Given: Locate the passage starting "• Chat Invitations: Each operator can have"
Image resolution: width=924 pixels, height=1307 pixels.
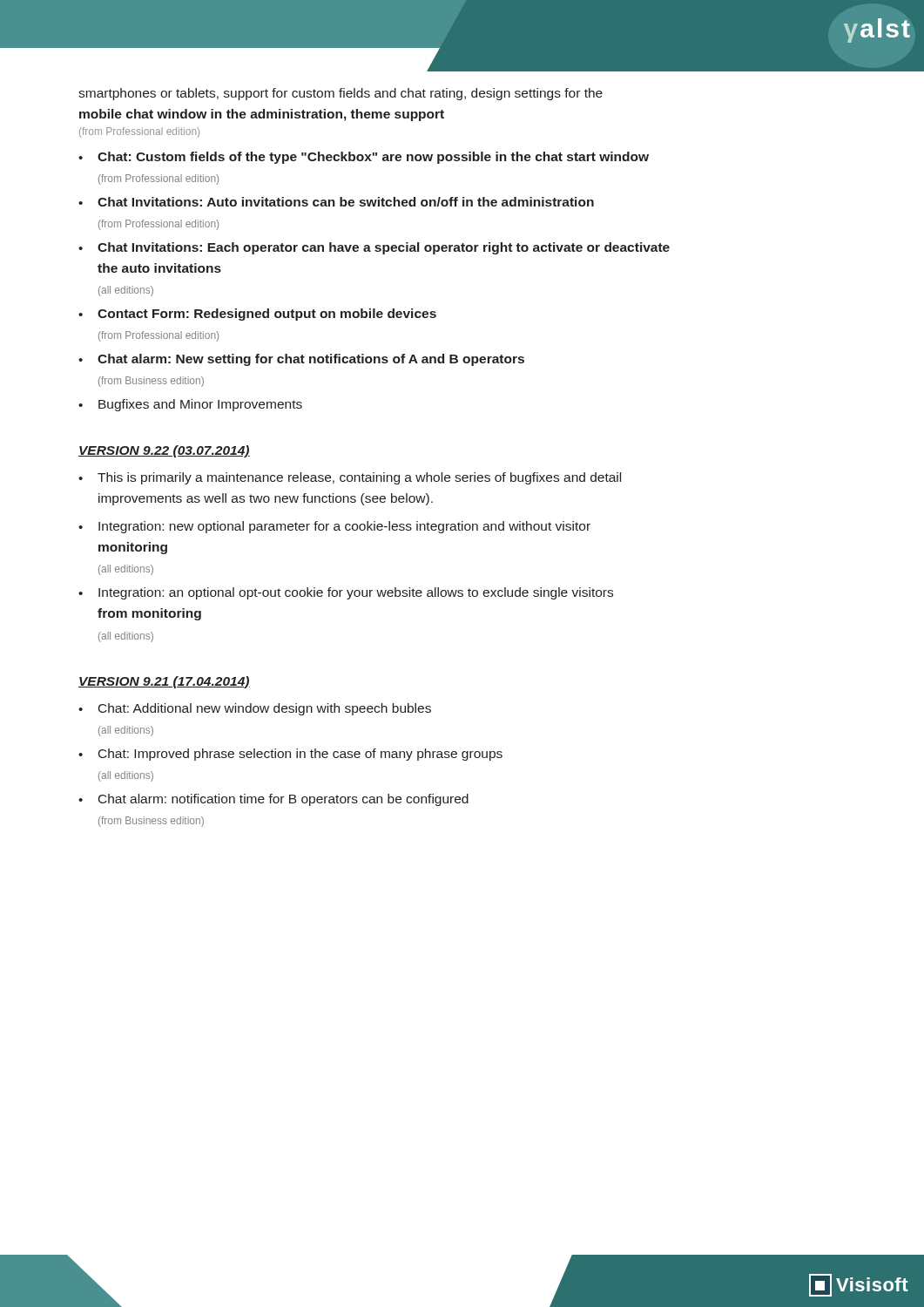Looking at the screenshot, I should point(374,248).
